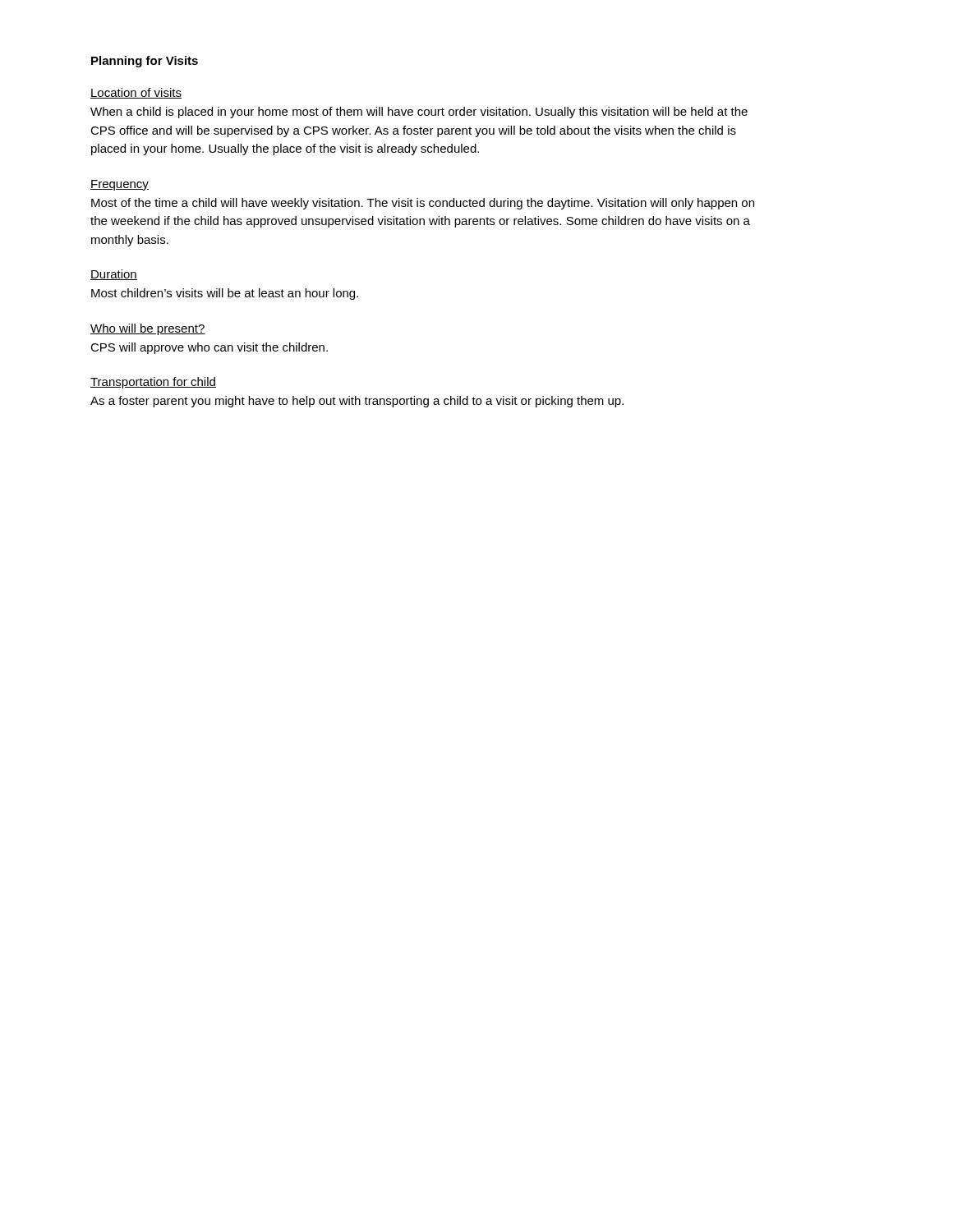
Task: Point to the element starting "Transportation for child As a foster parent you"
Action: click(x=427, y=392)
